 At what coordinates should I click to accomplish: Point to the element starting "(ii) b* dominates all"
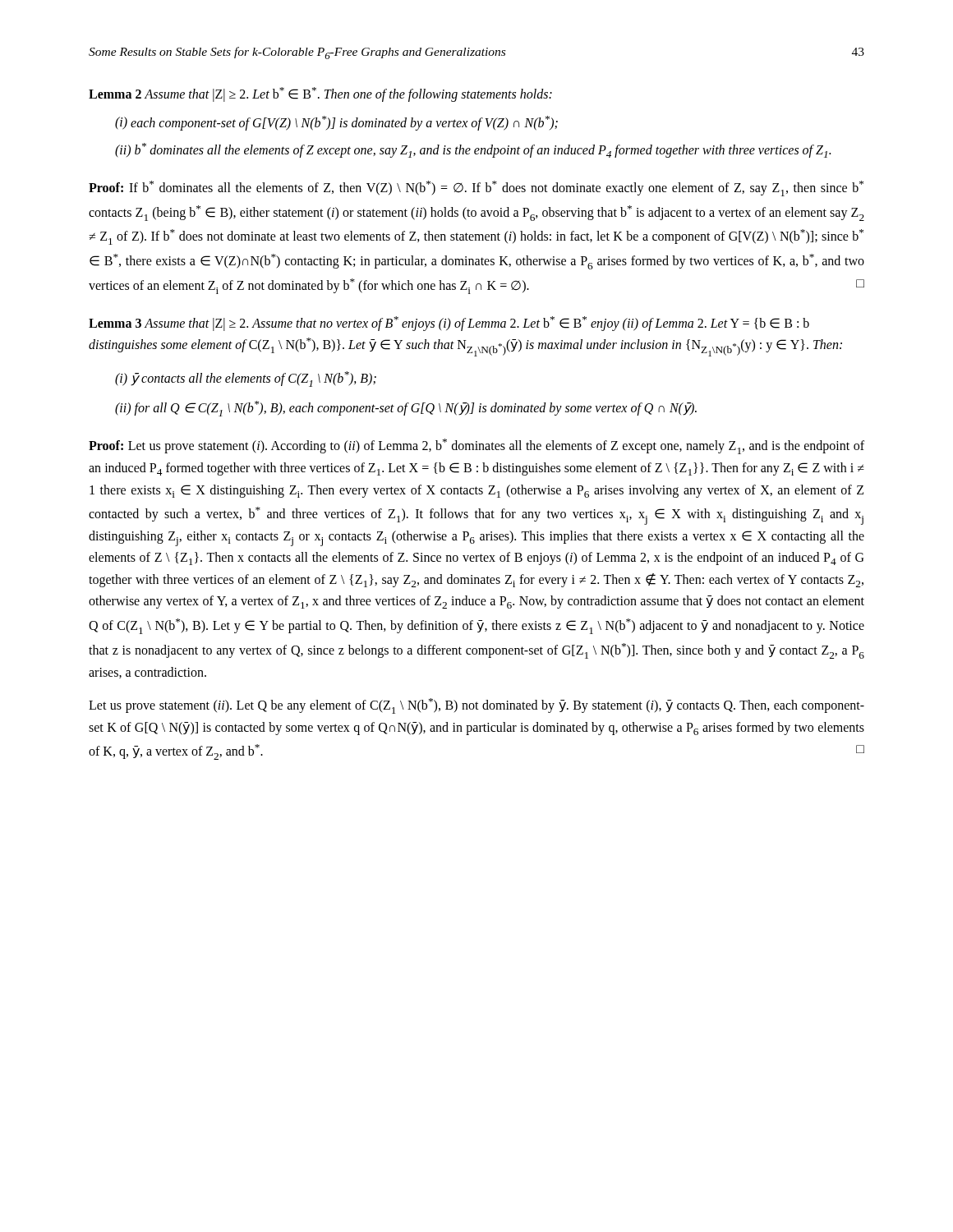click(x=473, y=150)
